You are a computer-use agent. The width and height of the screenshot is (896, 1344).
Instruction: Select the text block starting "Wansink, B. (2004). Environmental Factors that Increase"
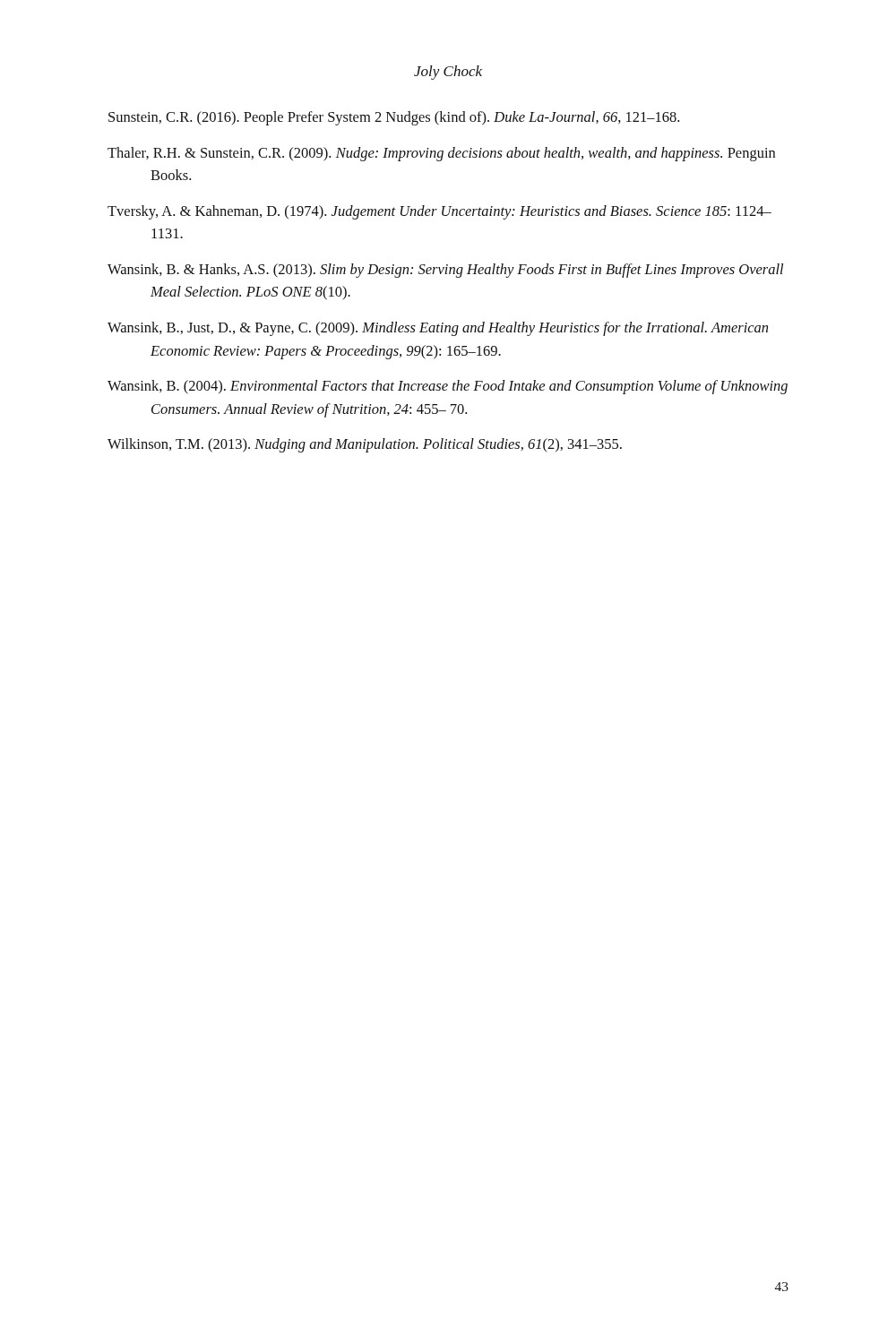pyautogui.click(x=448, y=397)
